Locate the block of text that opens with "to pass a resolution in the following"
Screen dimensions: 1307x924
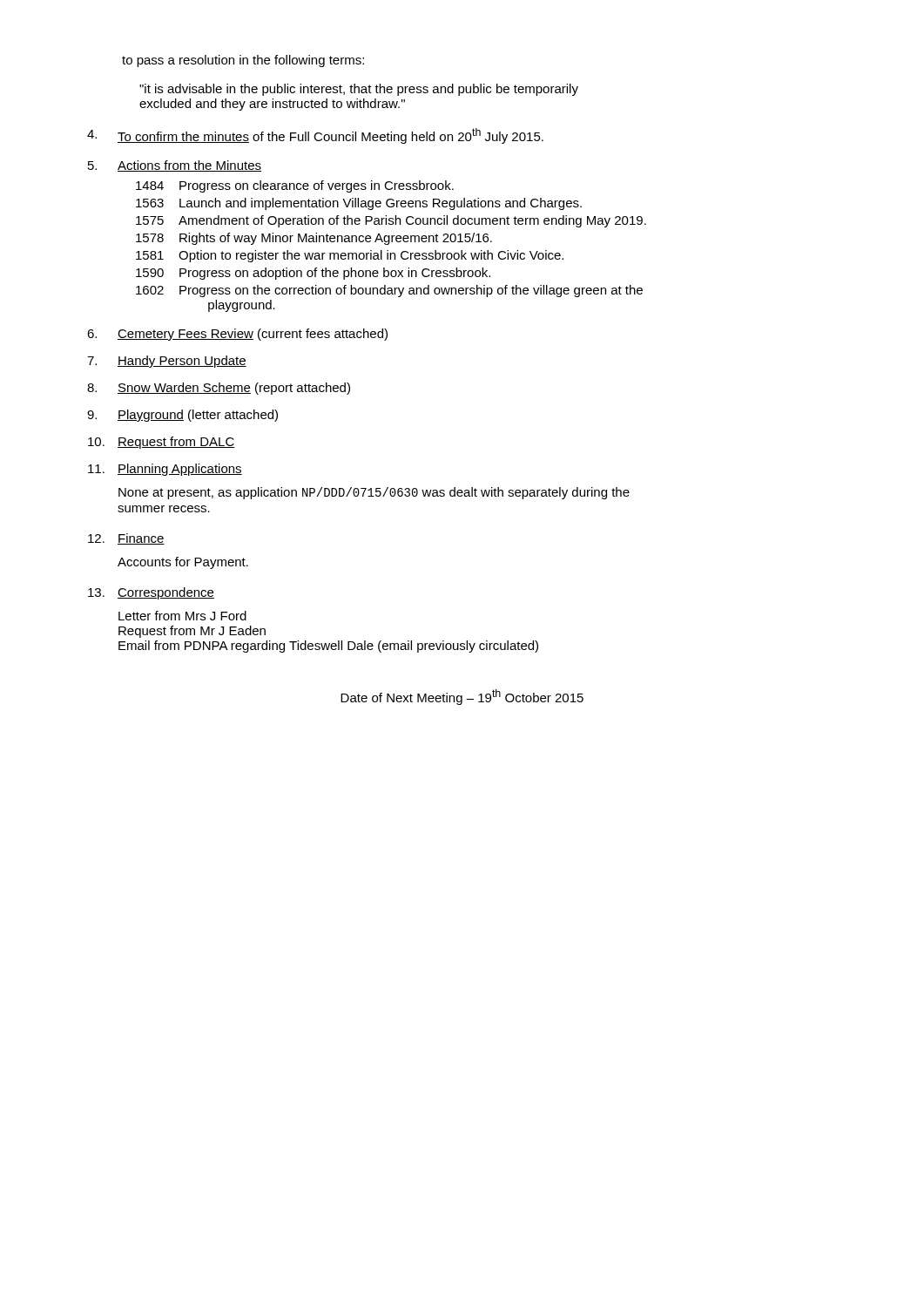pos(244,60)
